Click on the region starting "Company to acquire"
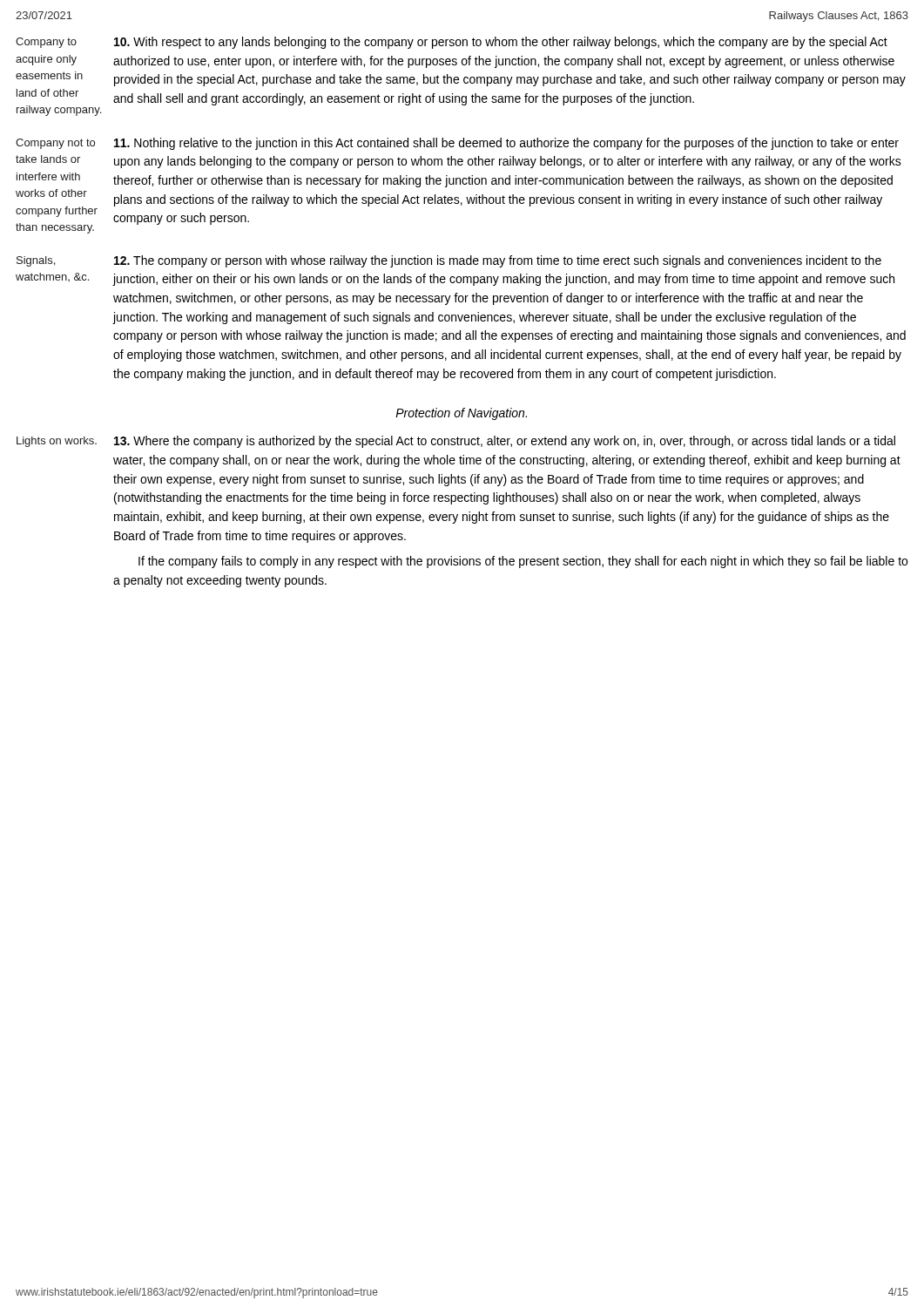The image size is (924, 1307). point(59,75)
